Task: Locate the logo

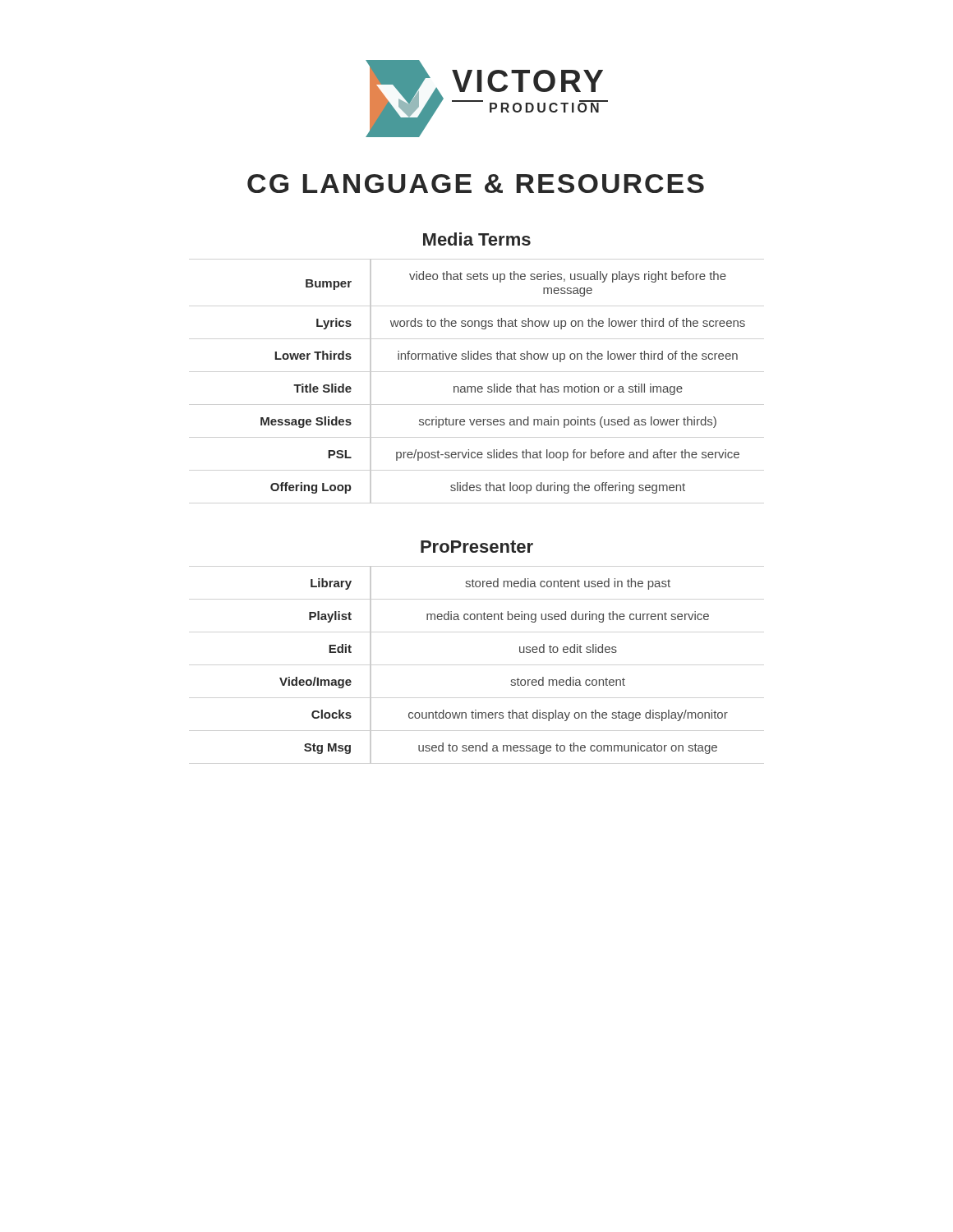Action: point(476,96)
